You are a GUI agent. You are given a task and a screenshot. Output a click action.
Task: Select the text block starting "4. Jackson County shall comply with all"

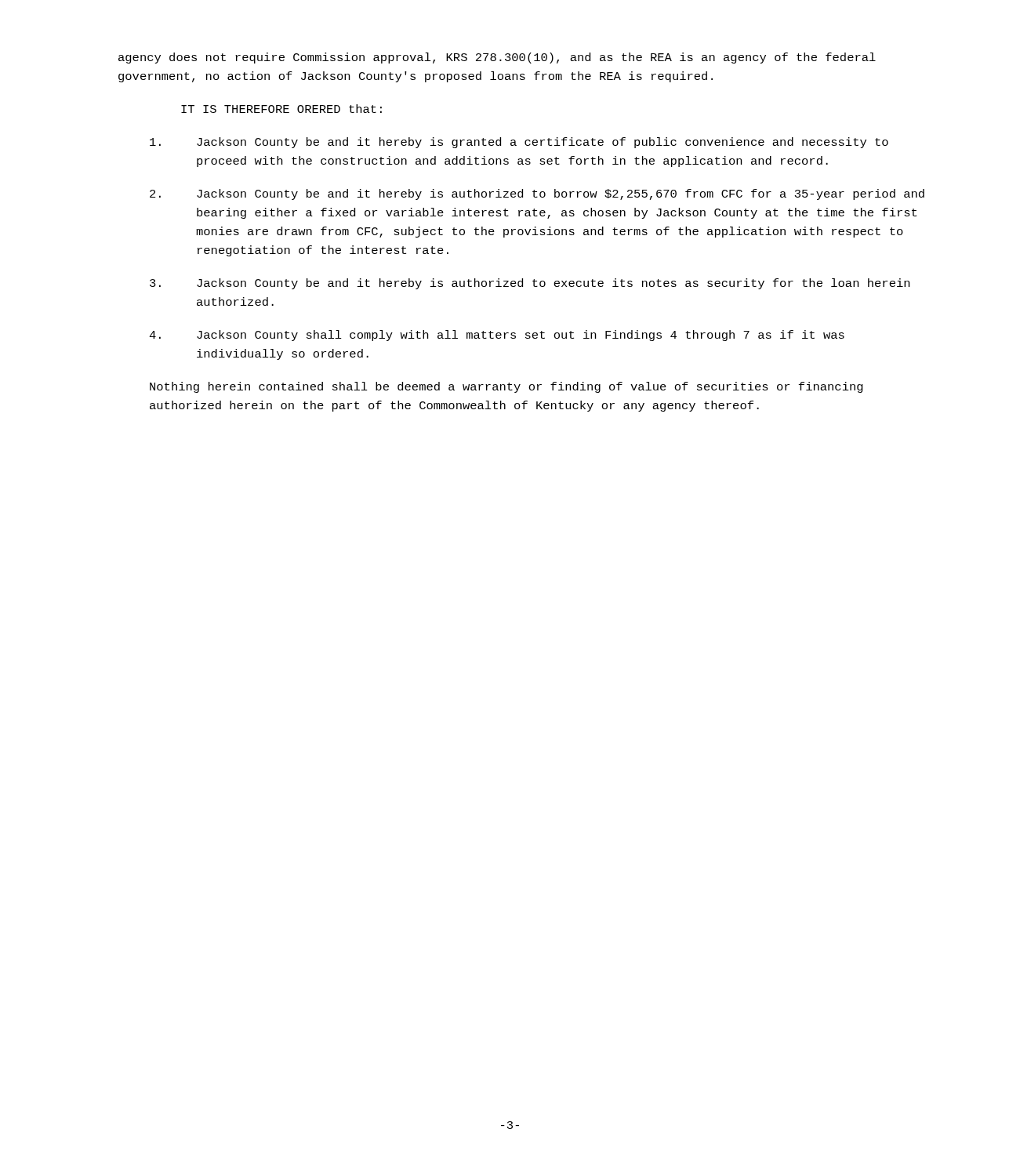522,345
